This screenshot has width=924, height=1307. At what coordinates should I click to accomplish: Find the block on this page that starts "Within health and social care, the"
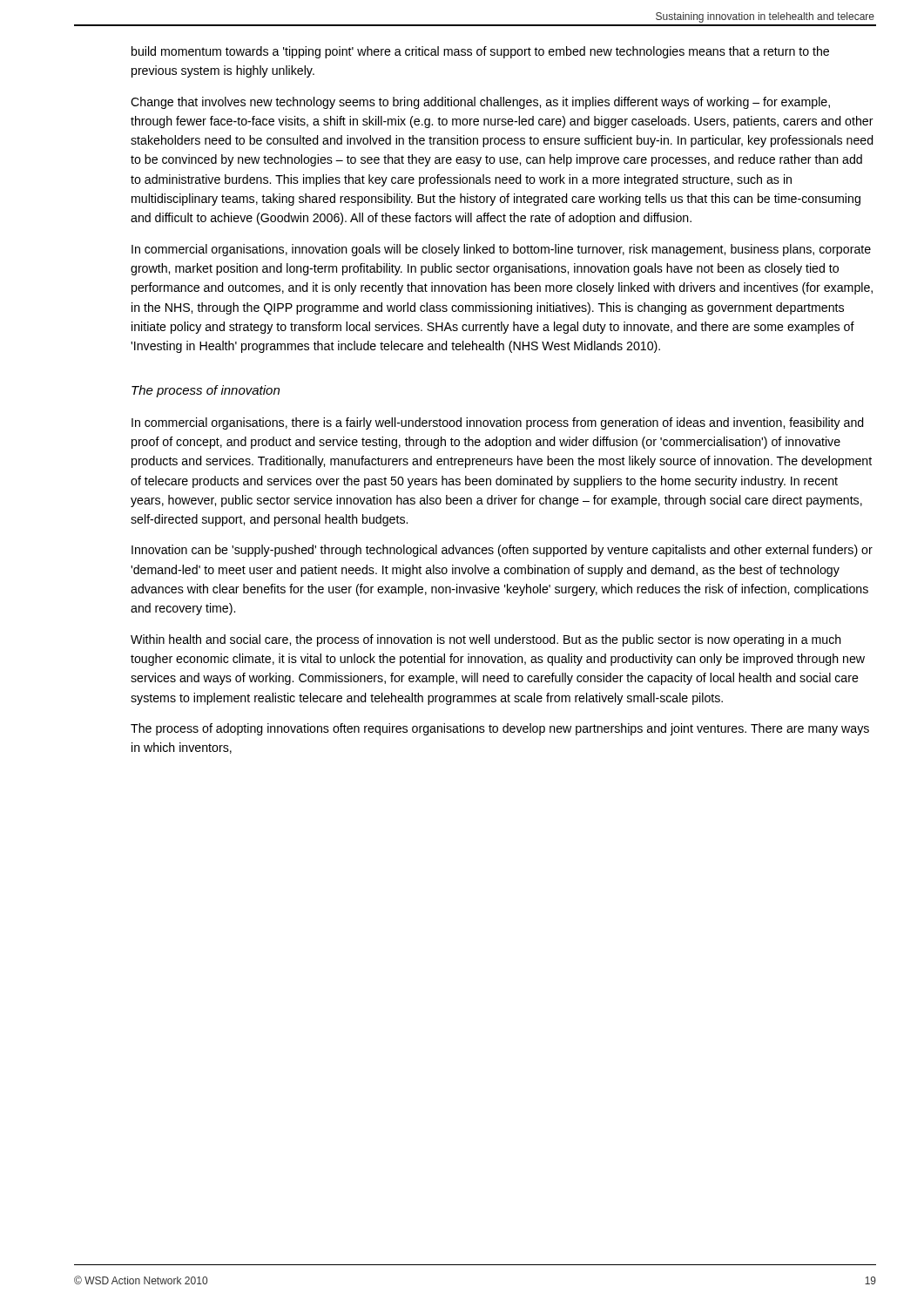[x=498, y=668]
